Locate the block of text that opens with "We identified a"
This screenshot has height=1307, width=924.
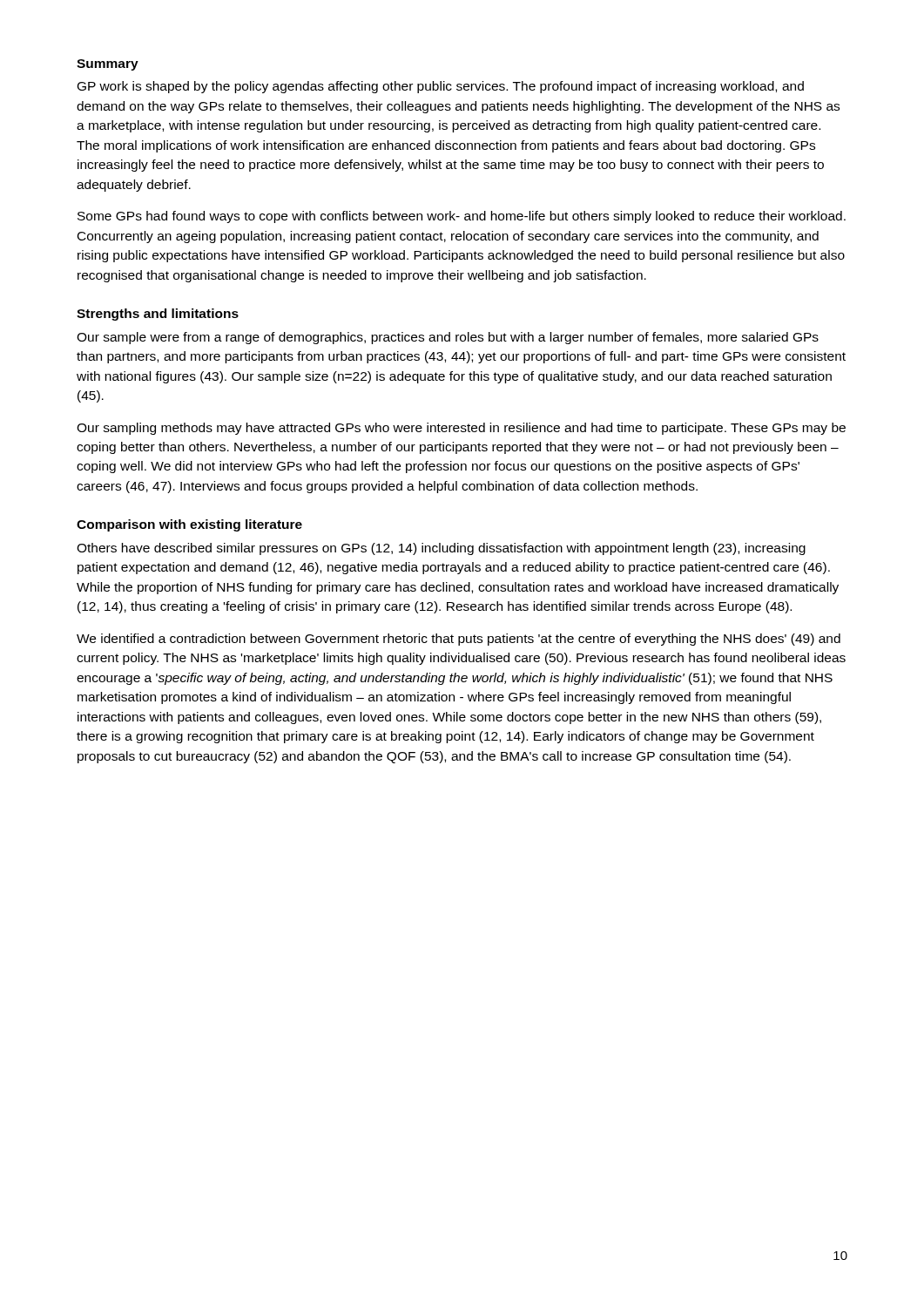click(x=462, y=697)
